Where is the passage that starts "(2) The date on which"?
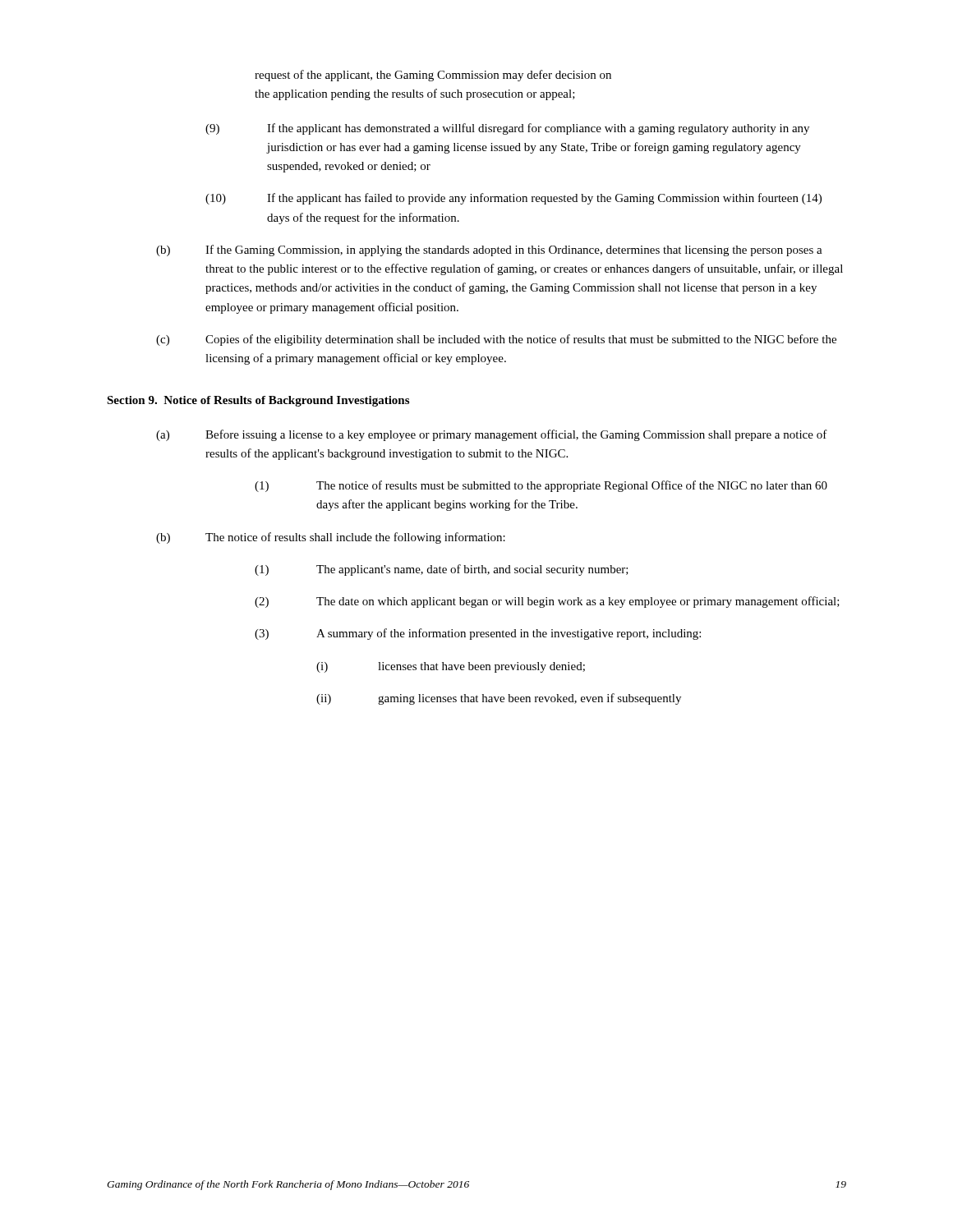 point(550,602)
